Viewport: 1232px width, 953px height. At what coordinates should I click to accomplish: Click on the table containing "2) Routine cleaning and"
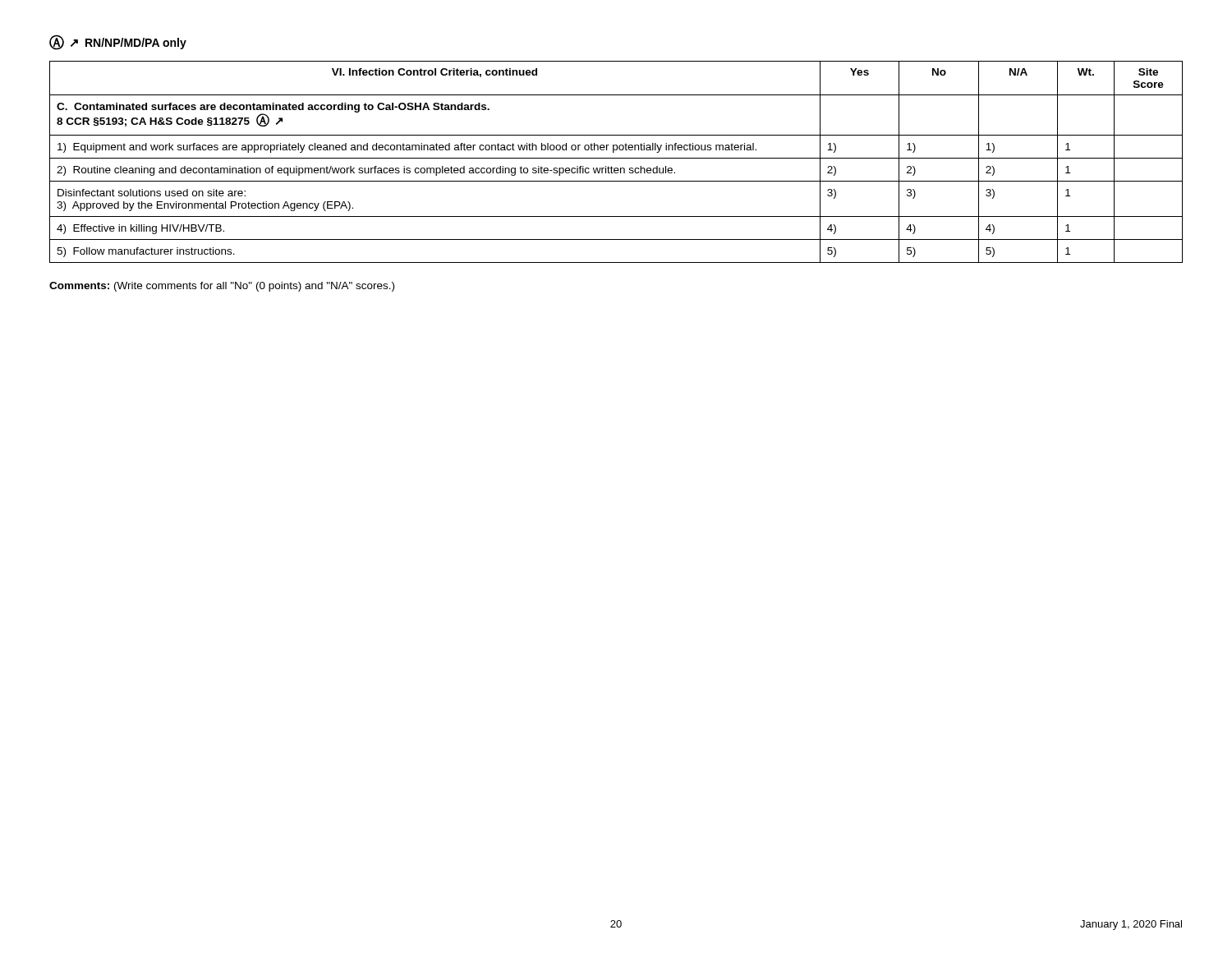pos(616,162)
